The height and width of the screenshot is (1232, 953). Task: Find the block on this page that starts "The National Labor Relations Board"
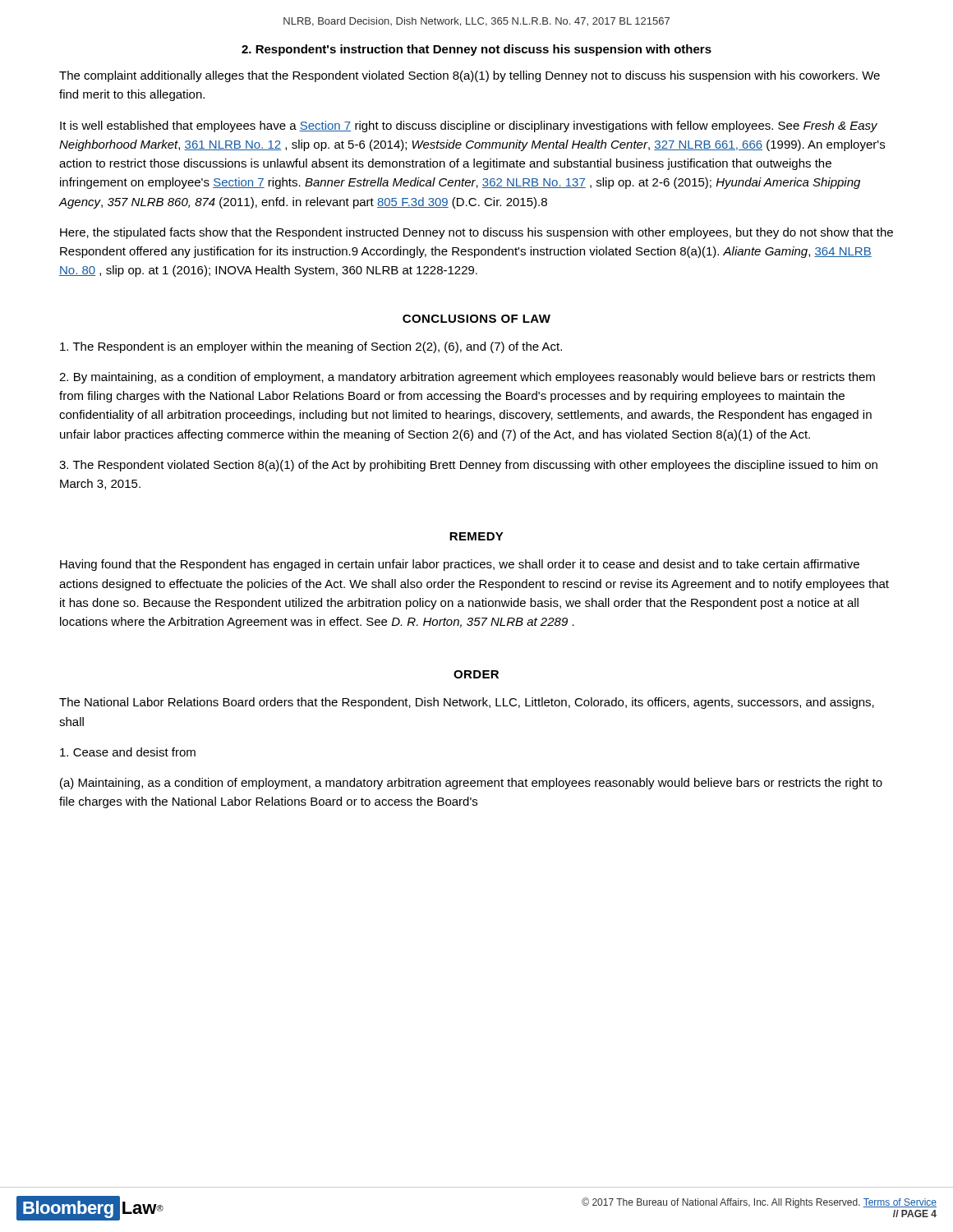467,712
